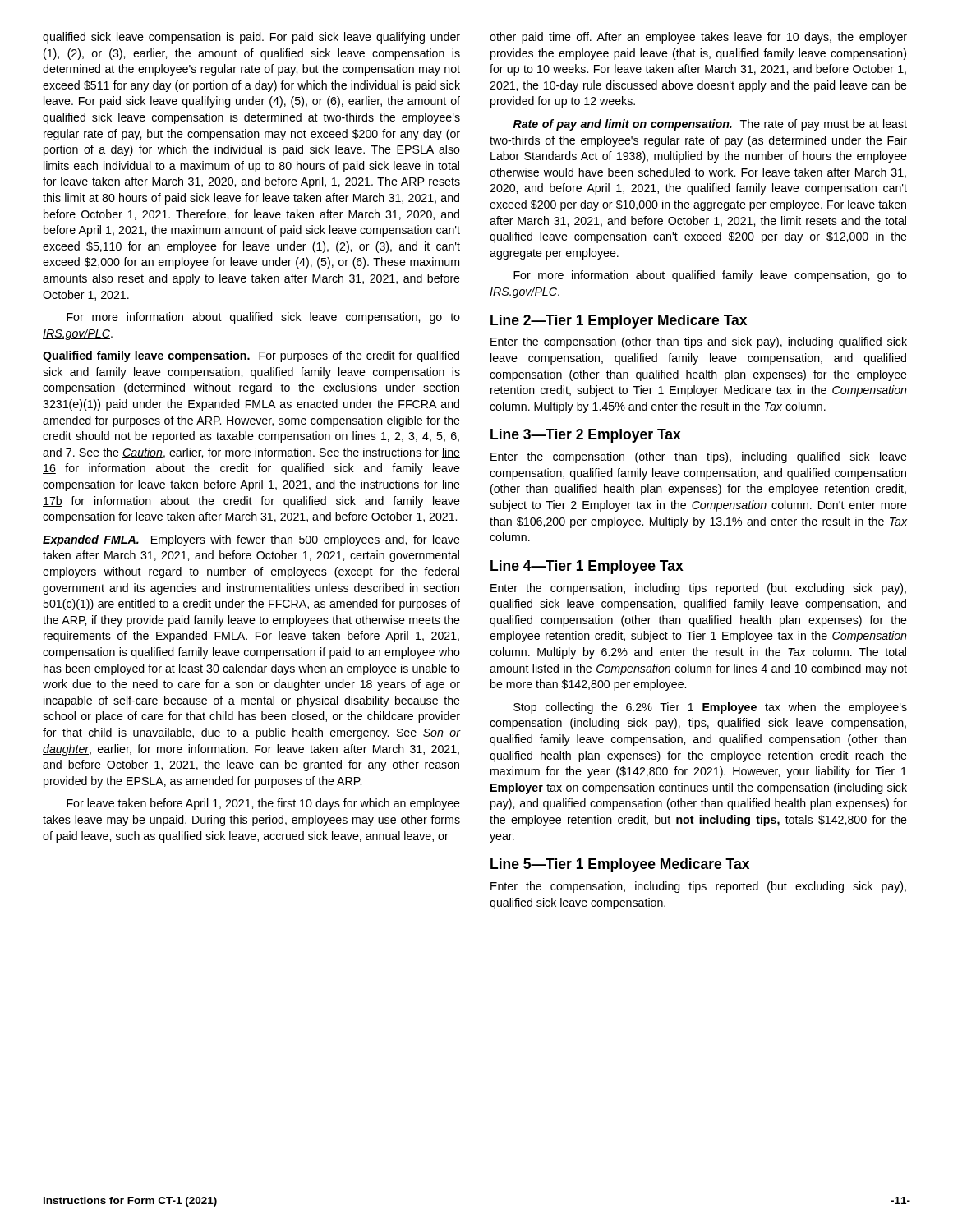Find the element starting "Rate of pay and"

click(698, 189)
